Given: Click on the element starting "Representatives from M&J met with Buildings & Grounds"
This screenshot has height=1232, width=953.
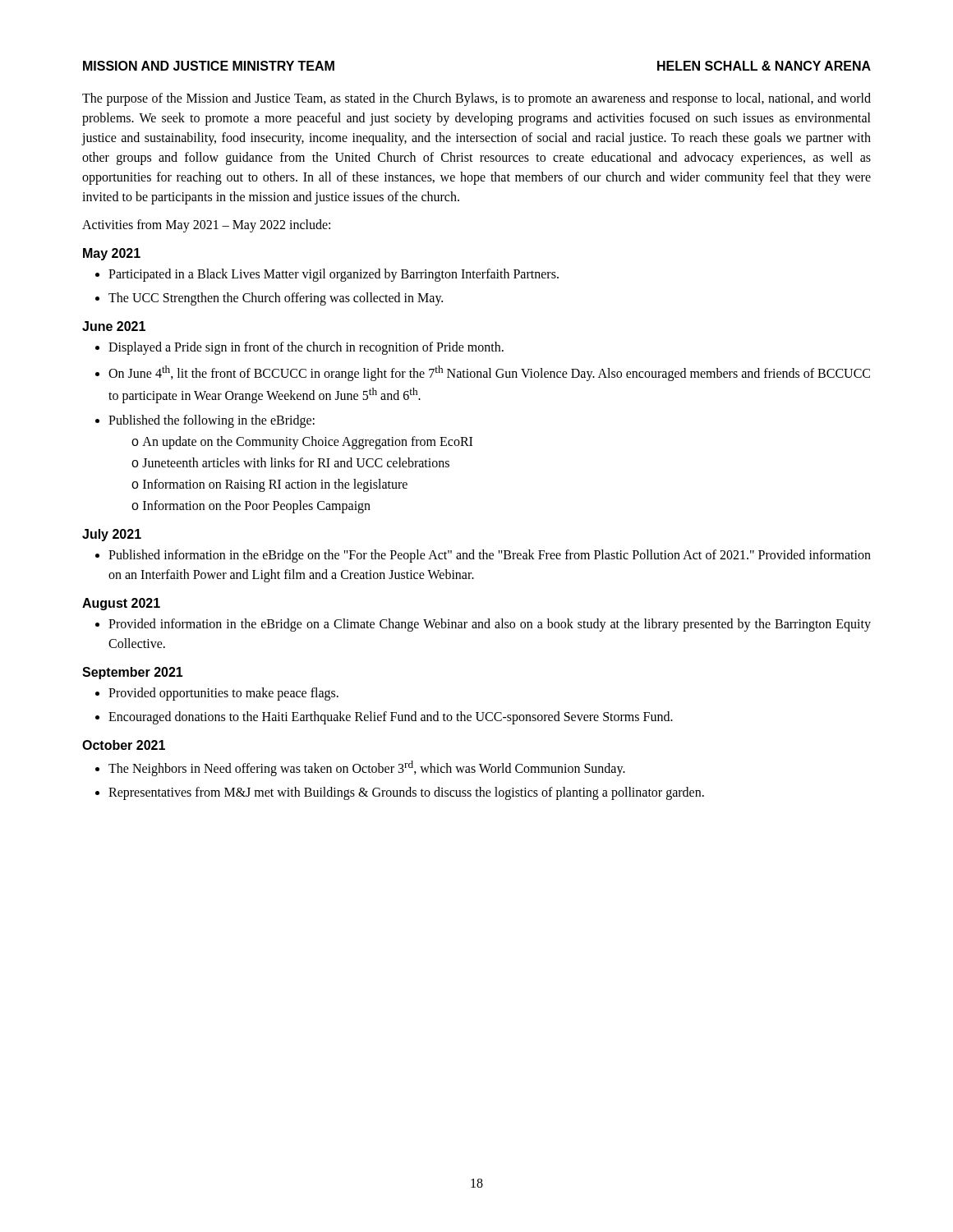Looking at the screenshot, I should (407, 792).
